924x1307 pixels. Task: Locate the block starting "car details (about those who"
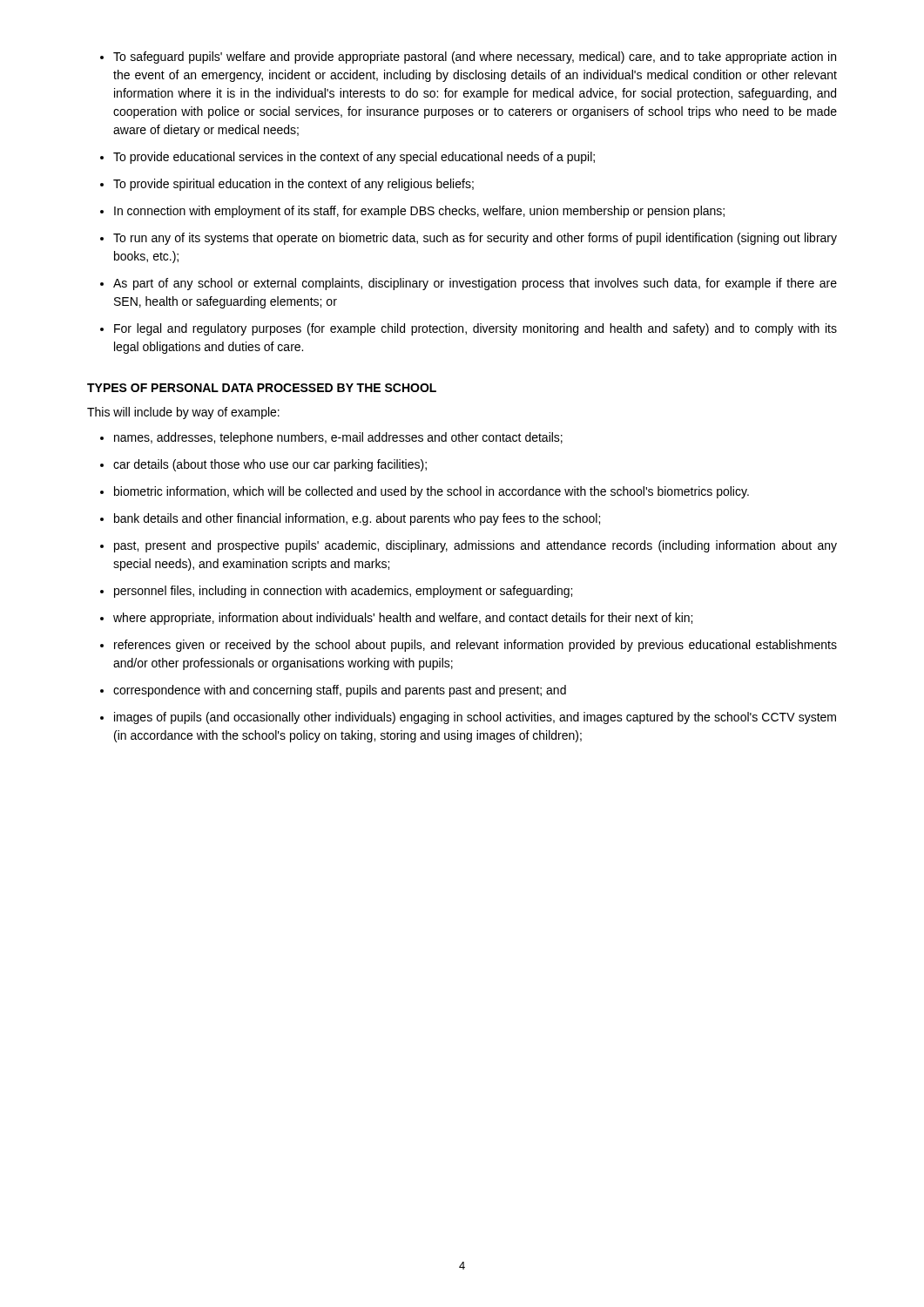[270, 464]
